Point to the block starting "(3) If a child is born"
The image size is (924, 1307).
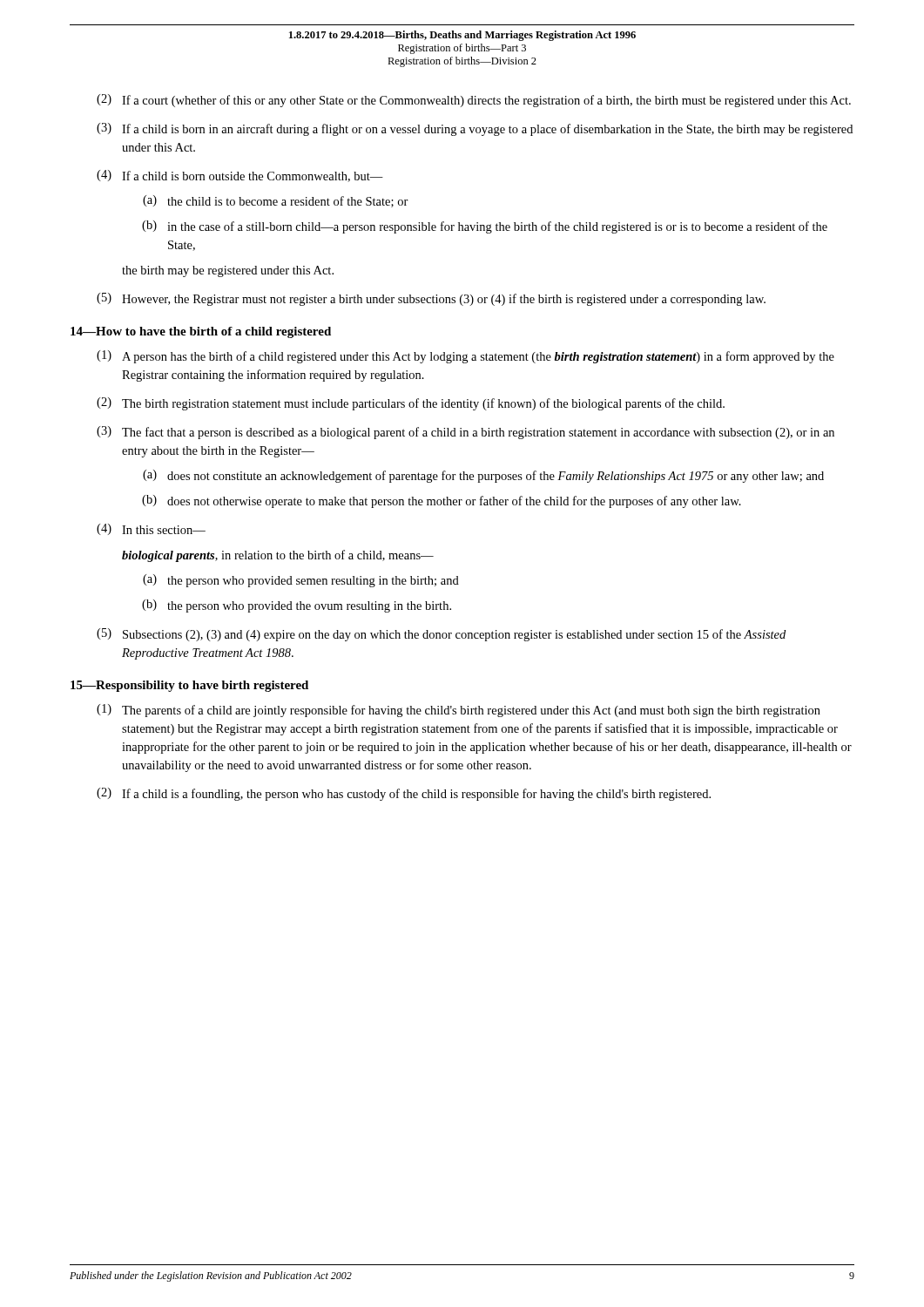pos(462,139)
